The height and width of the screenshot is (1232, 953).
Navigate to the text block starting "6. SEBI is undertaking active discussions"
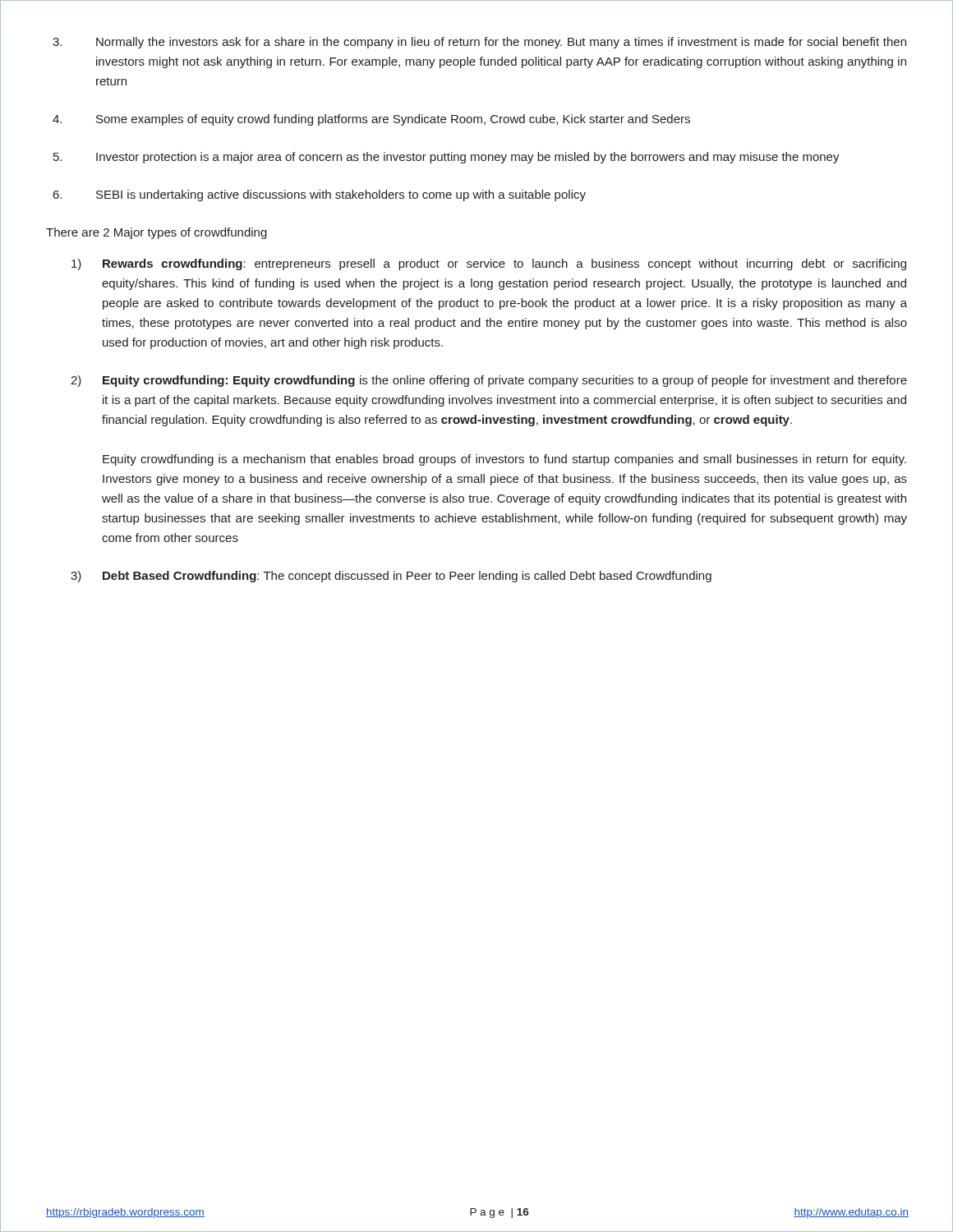(476, 195)
